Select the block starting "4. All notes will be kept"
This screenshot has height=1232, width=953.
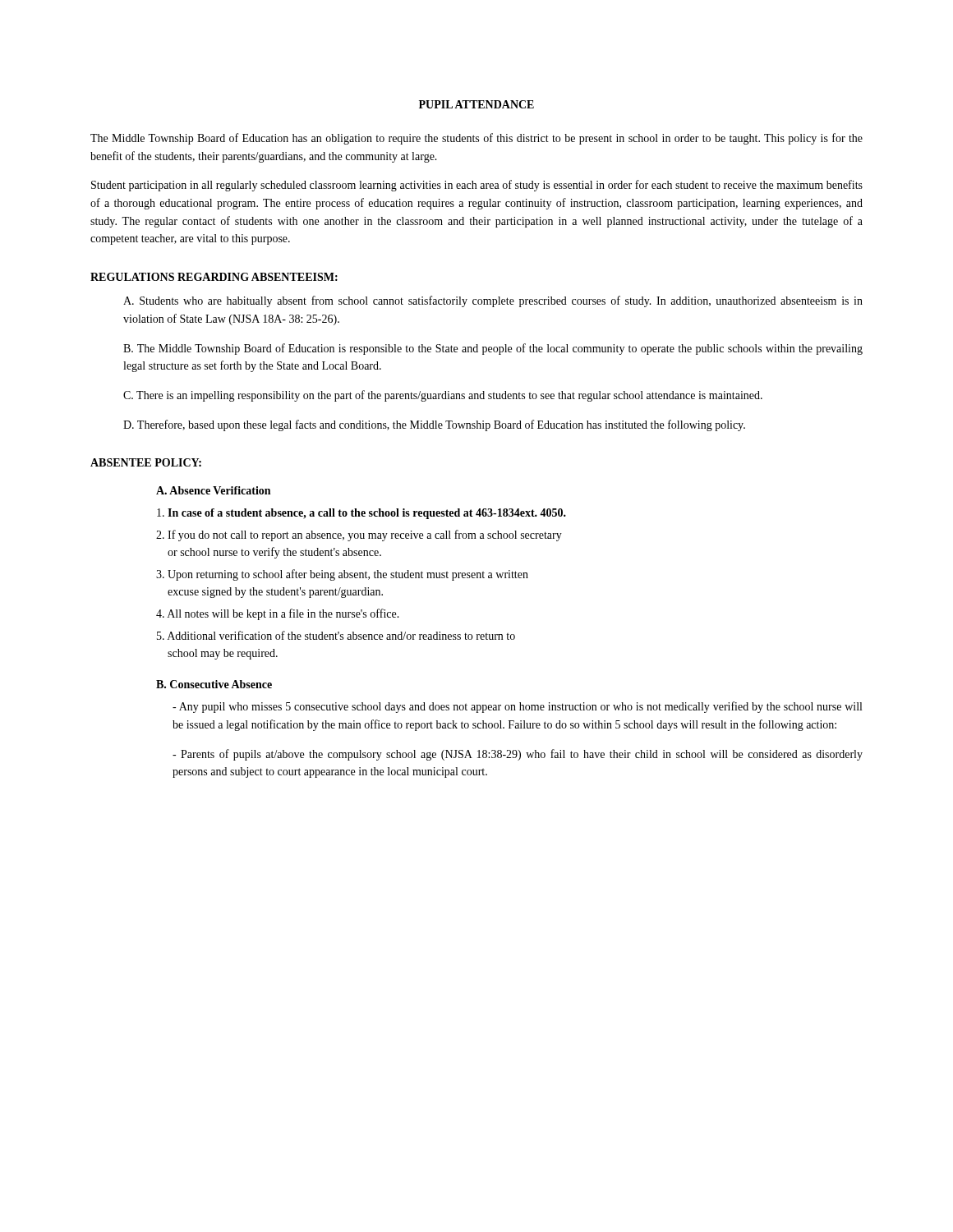[x=278, y=614]
